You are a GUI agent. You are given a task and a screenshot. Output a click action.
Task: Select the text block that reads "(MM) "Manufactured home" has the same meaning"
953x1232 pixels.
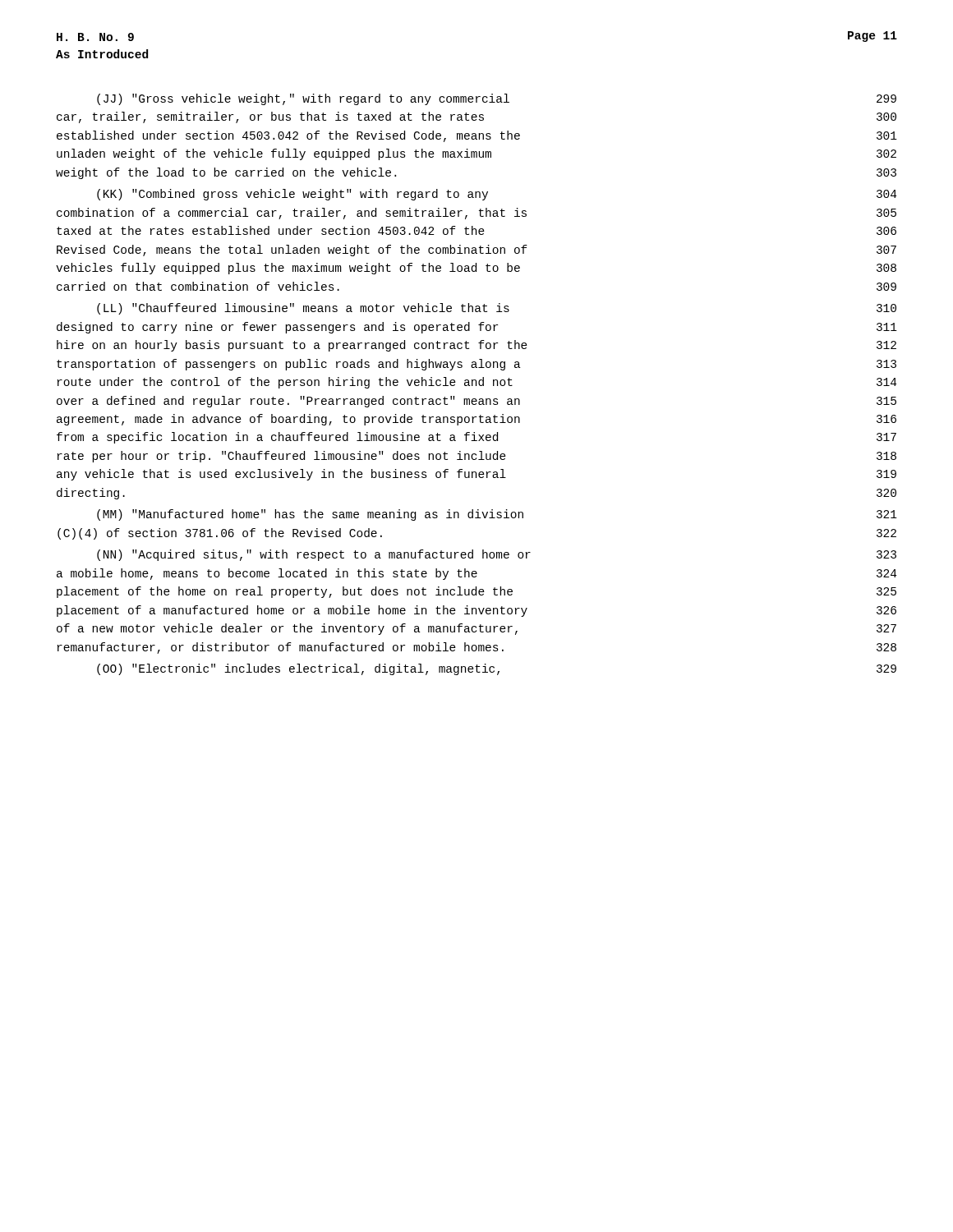point(476,525)
